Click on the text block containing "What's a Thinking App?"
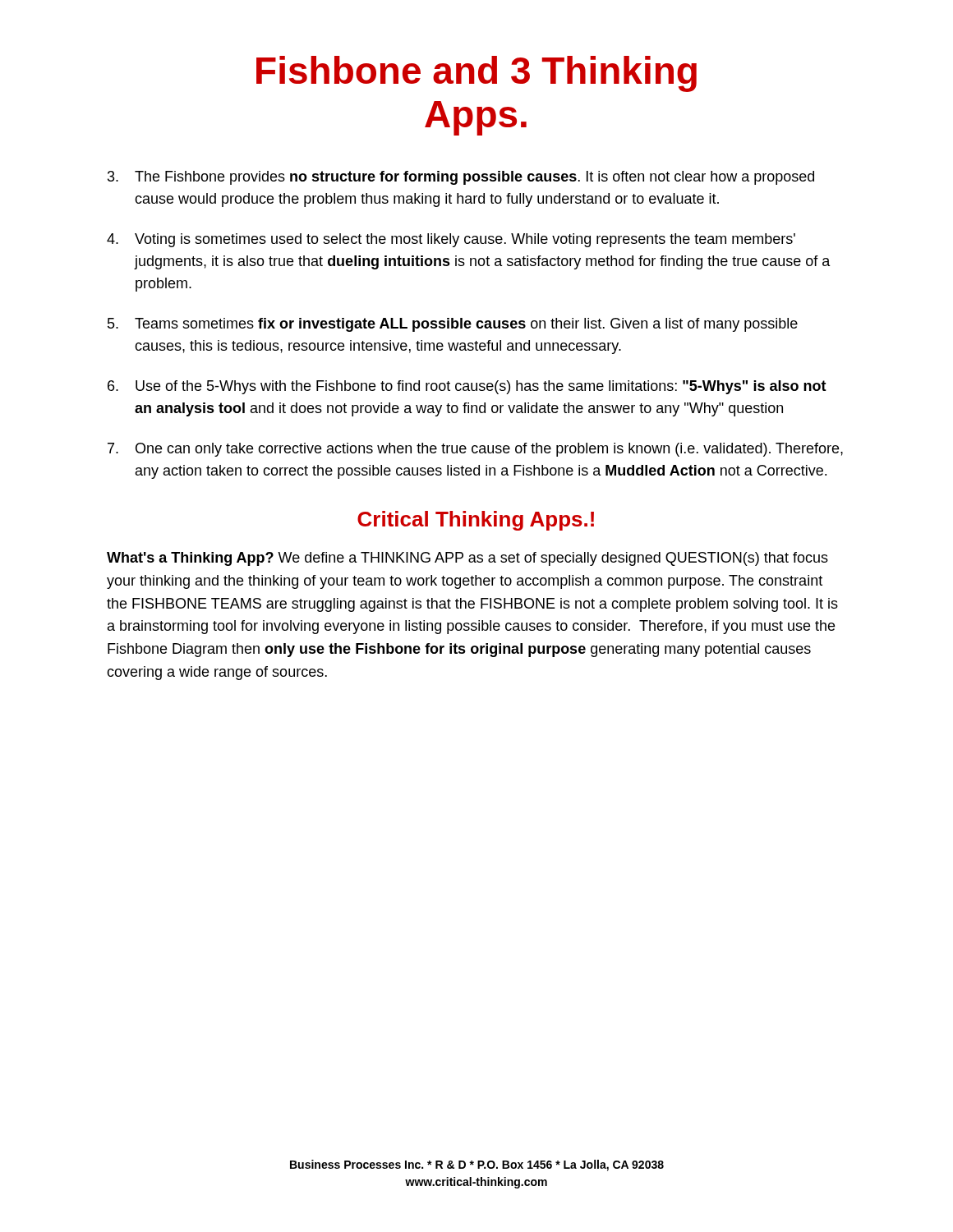Viewport: 953px width, 1232px height. [x=472, y=615]
